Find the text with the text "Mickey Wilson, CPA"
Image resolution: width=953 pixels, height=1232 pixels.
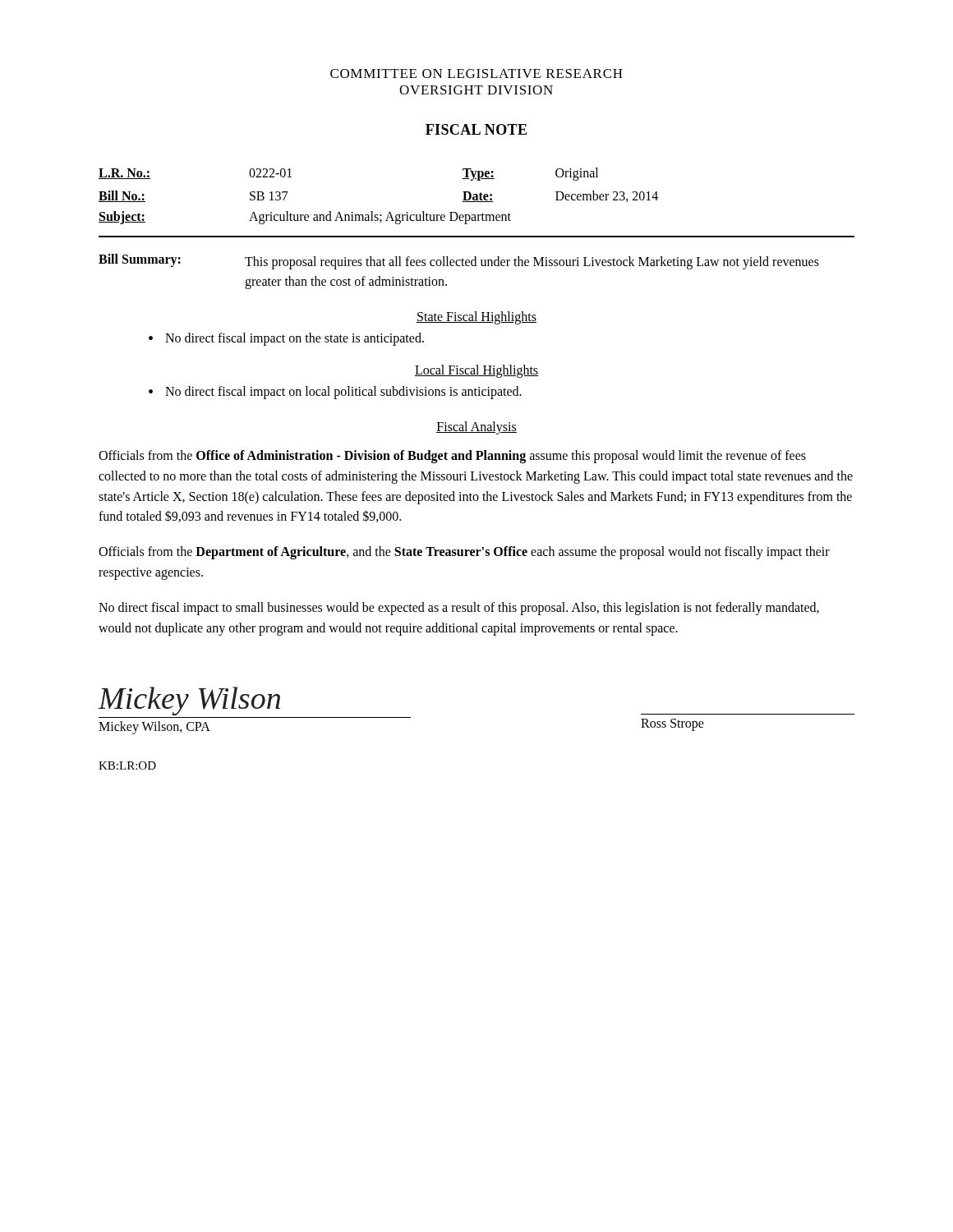154,727
